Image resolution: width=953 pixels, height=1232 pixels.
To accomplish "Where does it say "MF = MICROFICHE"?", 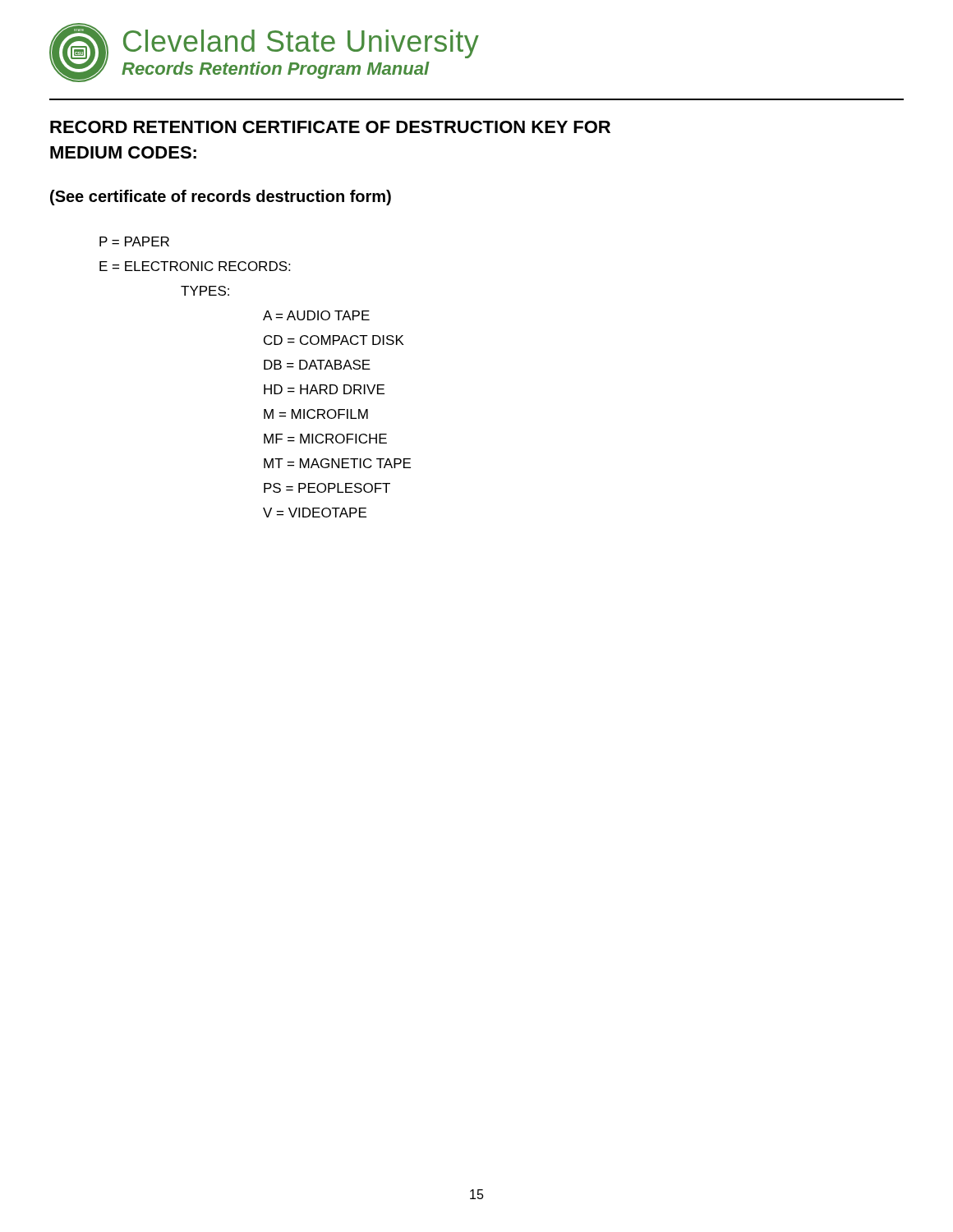I will tap(325, 439).
